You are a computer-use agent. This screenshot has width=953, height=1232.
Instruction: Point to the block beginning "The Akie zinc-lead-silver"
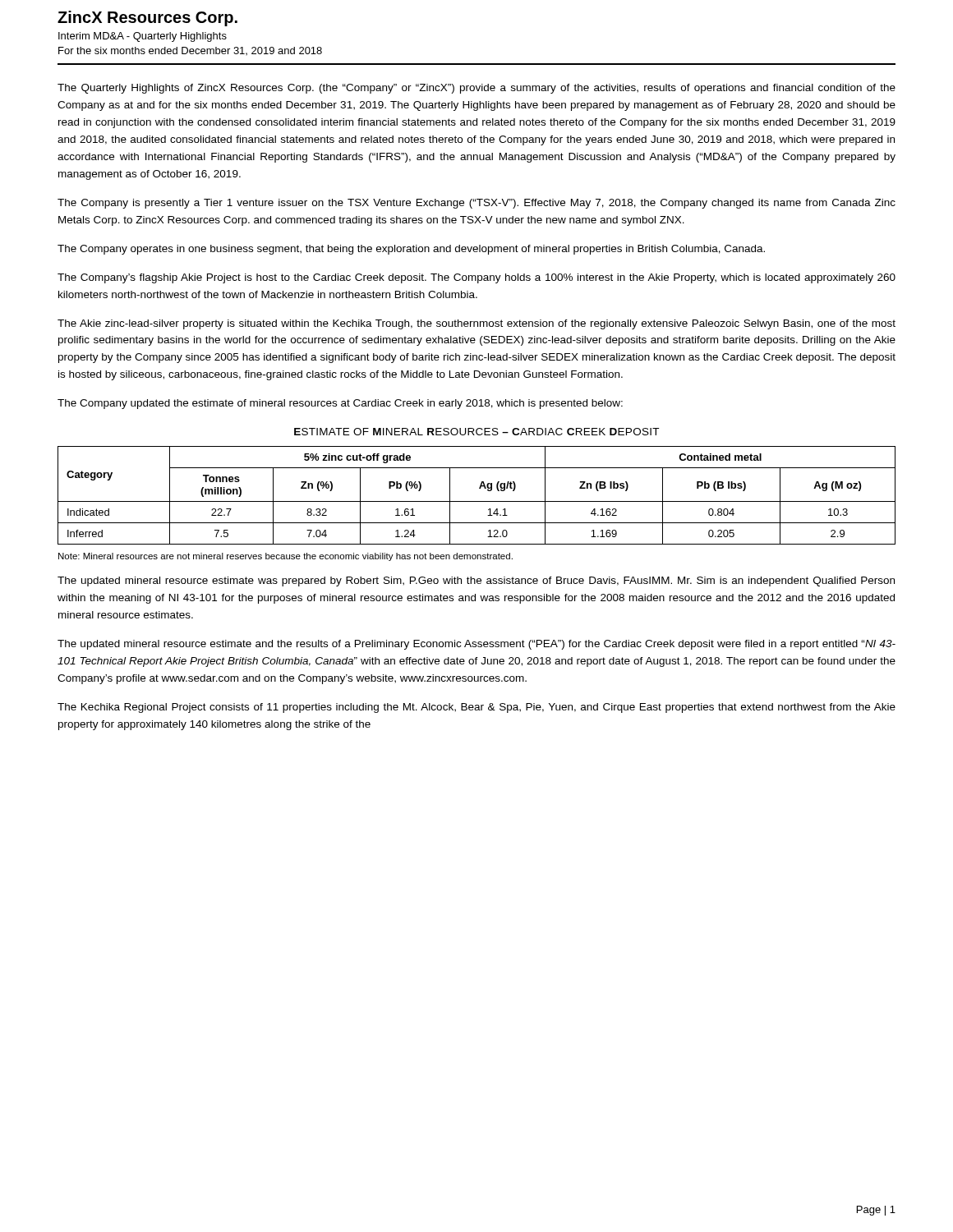click(x=476, y=349)
